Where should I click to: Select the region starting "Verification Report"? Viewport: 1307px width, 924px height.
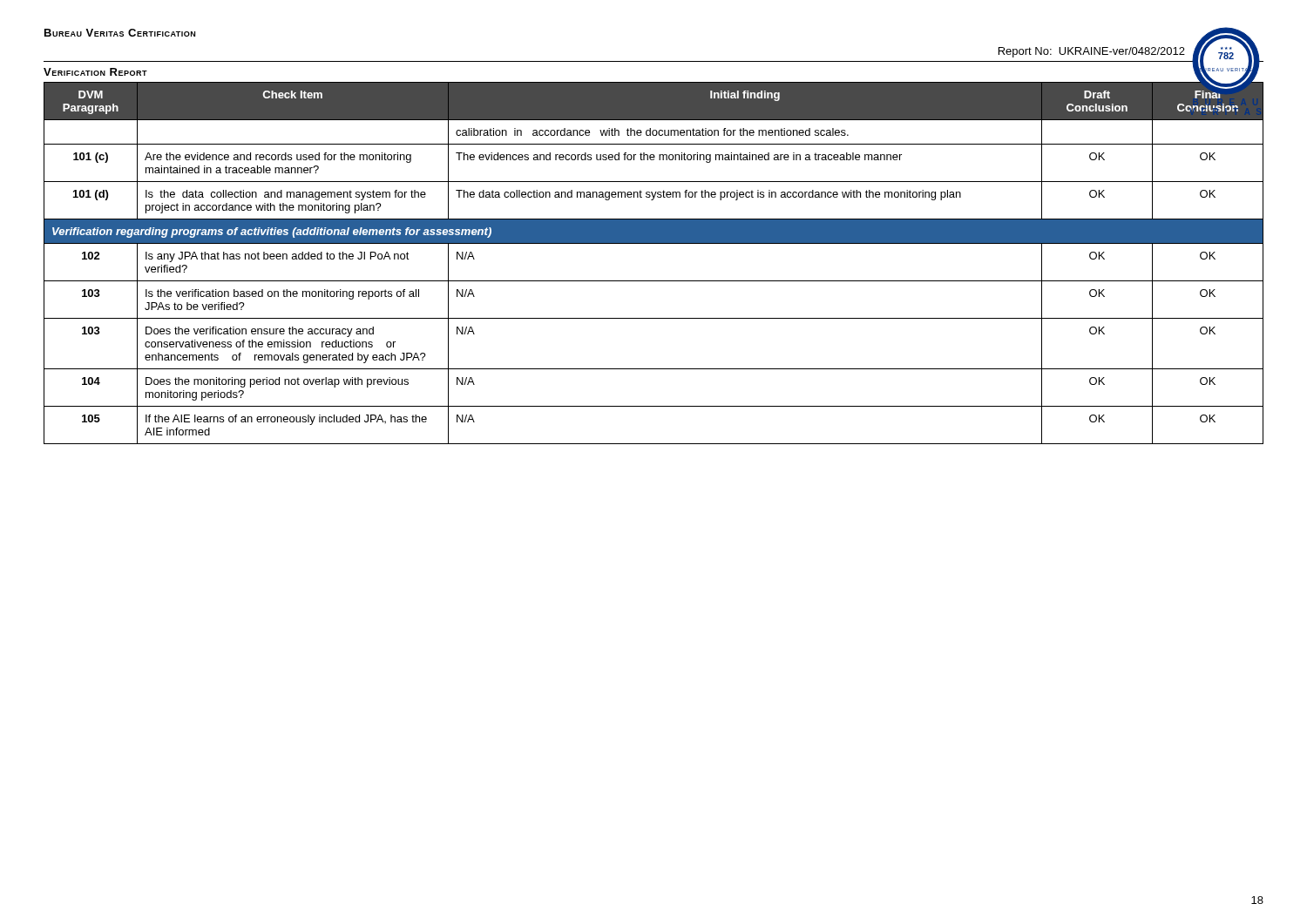coord(95,72)
